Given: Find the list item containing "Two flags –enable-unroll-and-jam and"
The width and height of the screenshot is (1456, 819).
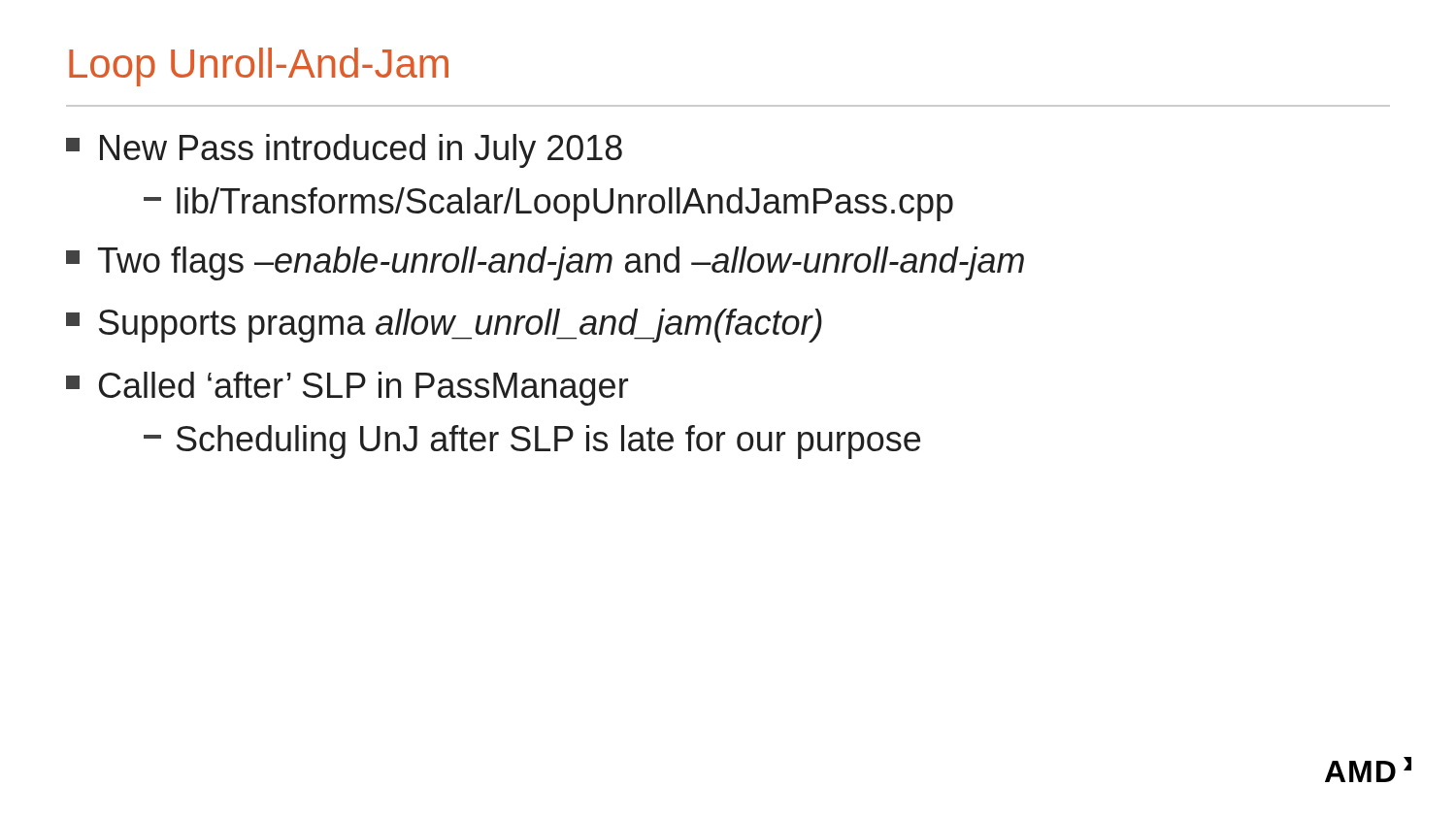Looking at the screenshot, I should click(x=546, y=261).
